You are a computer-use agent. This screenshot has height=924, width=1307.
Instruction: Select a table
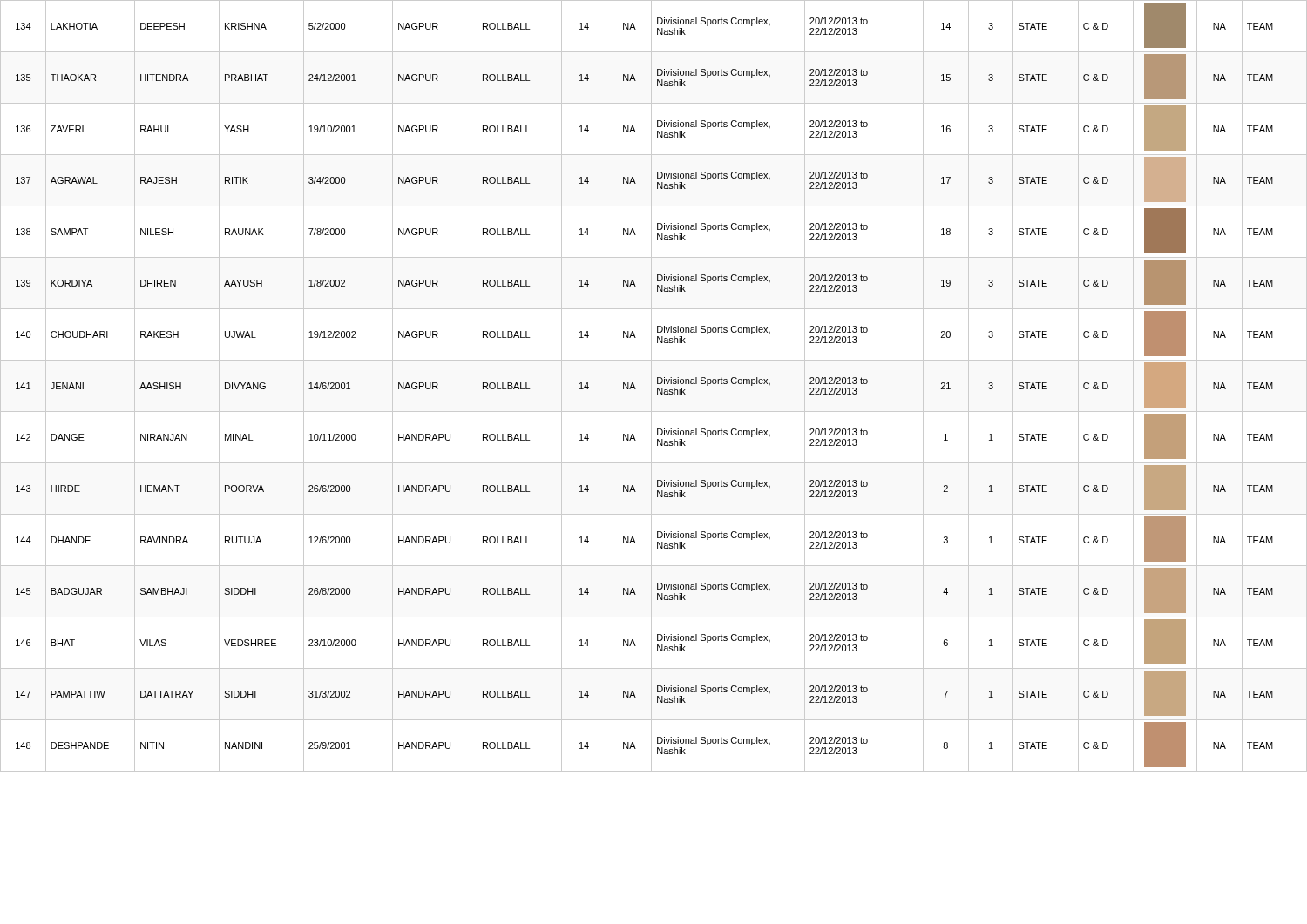tap(654, 386)
